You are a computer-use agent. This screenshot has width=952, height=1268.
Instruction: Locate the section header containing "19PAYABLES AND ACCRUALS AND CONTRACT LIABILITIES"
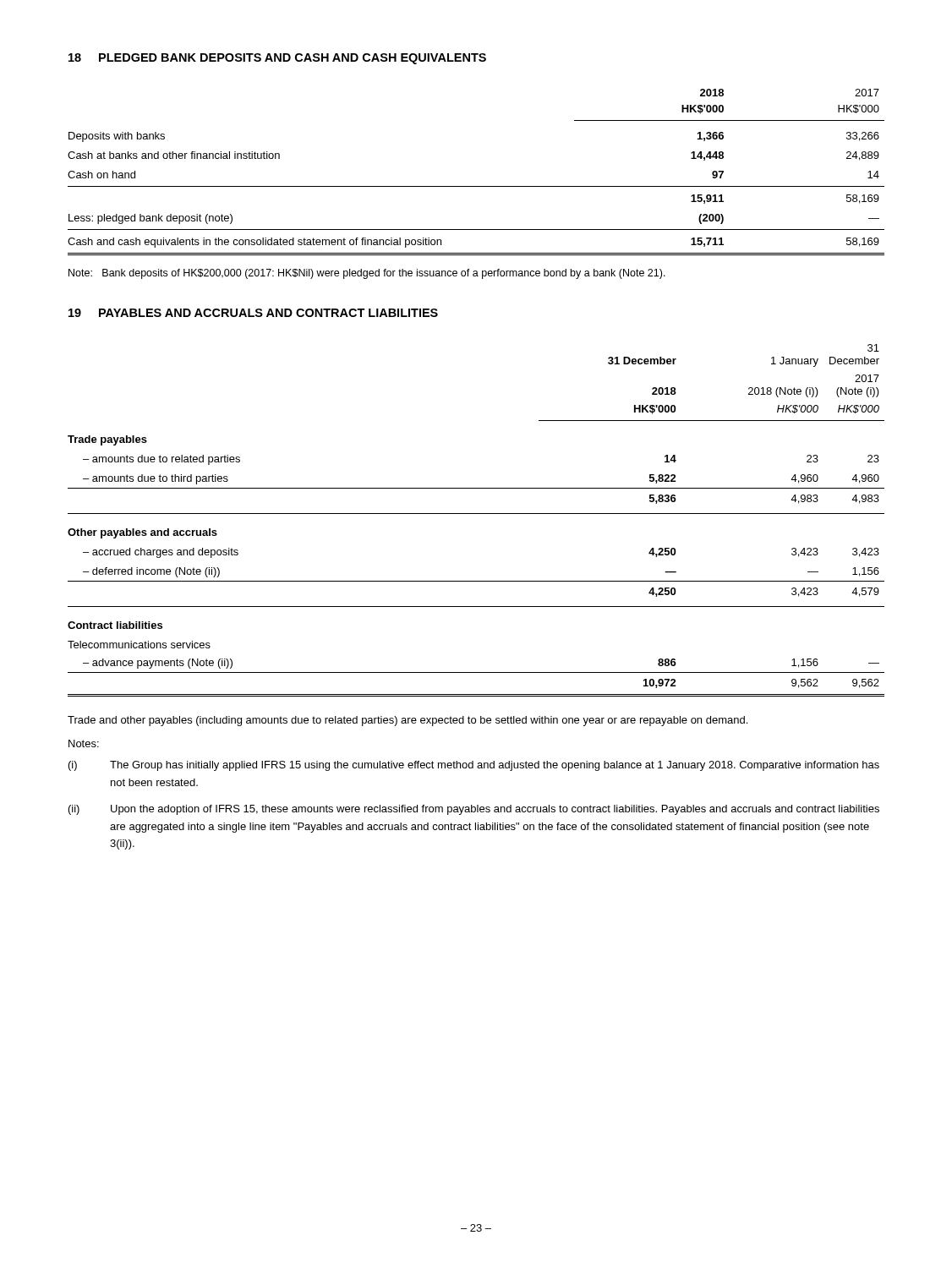[253, 313]
